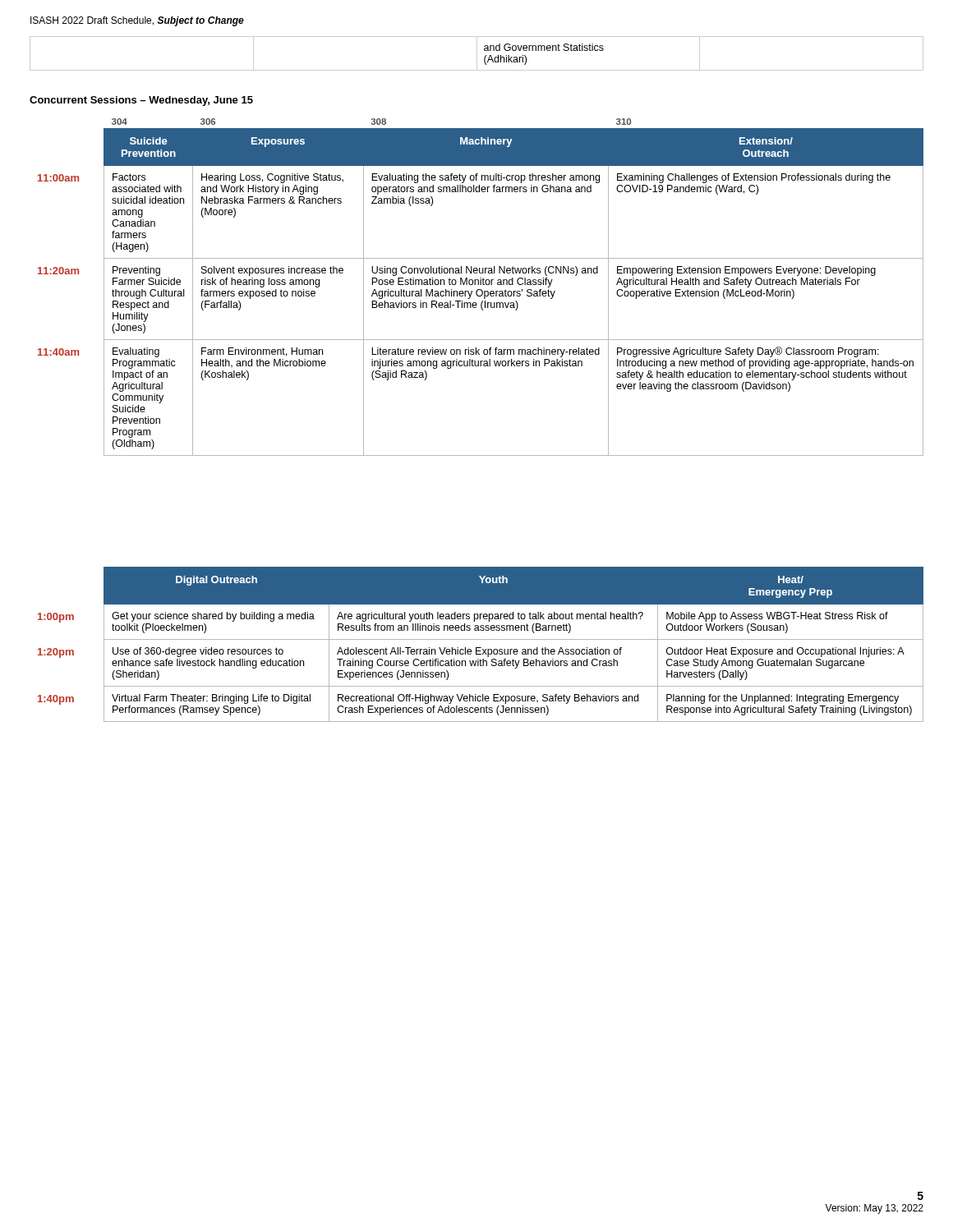
Task: Locate the table with the text "and Government Statistics"
Action: pos(476,53)
